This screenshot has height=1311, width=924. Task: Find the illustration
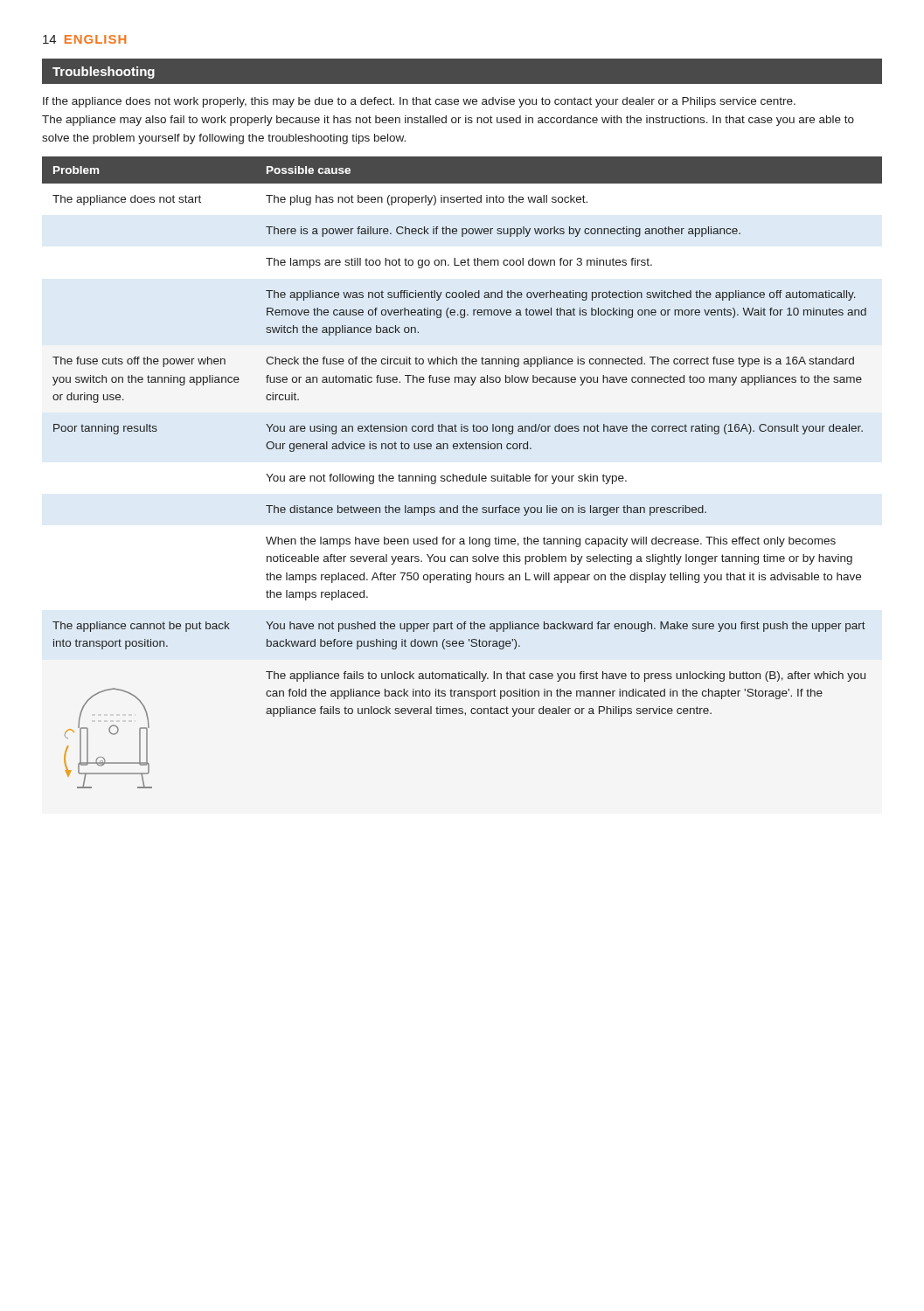(114, 736)
